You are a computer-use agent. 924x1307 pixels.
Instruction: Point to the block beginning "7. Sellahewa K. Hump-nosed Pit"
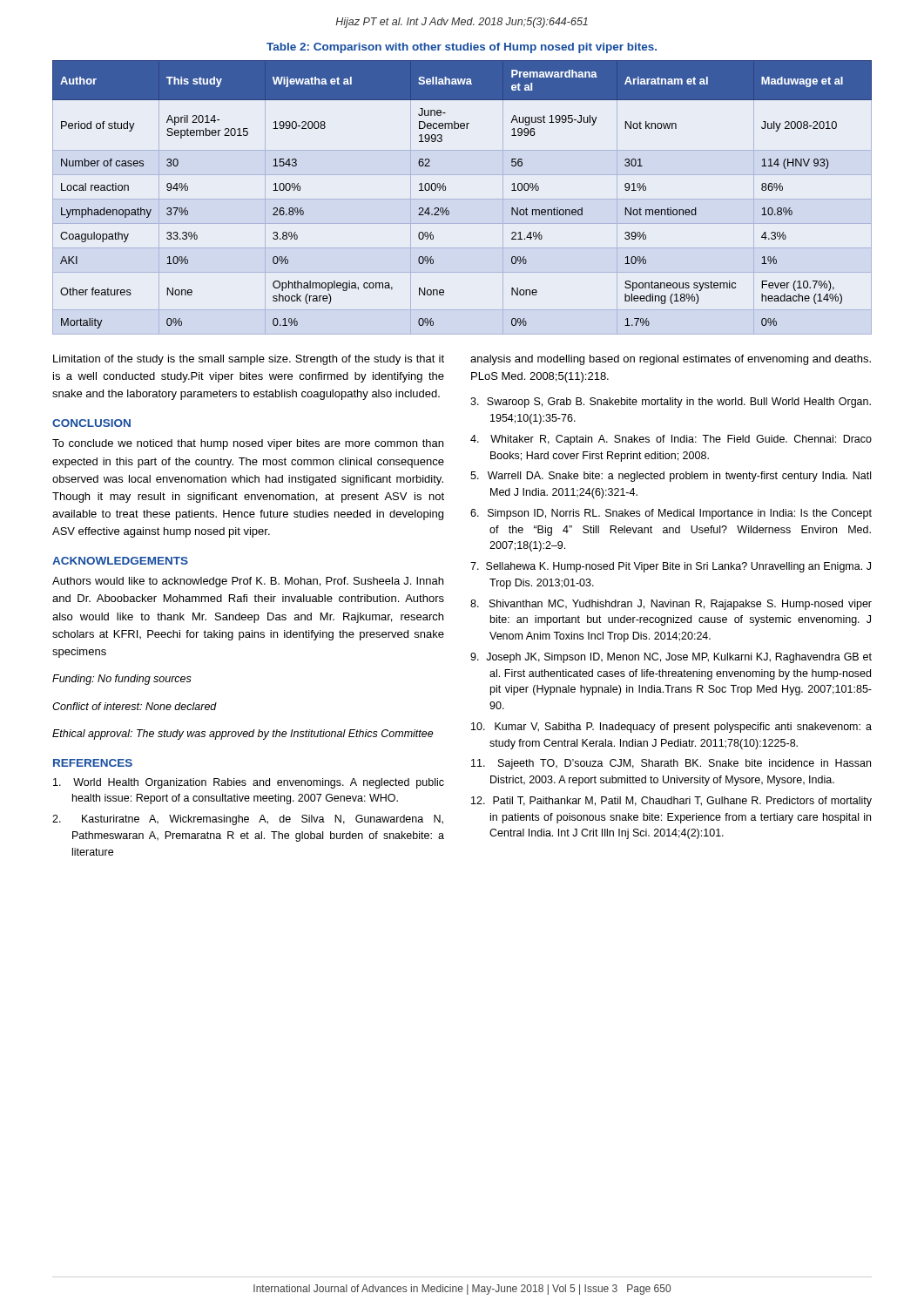[x=671, y=575]
